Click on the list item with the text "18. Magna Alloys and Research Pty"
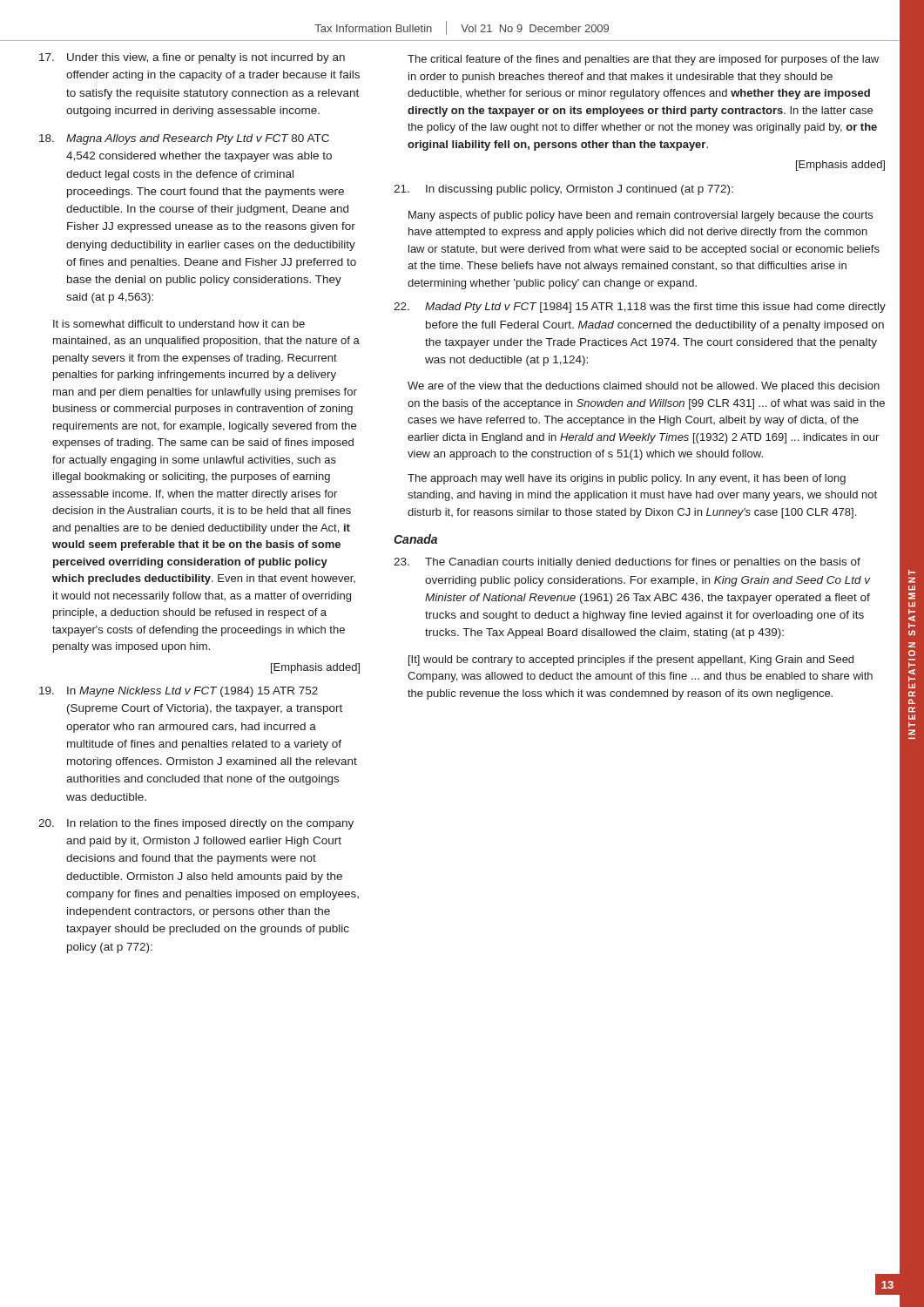This screenshot has height=1307, width=924. (199, 218)
